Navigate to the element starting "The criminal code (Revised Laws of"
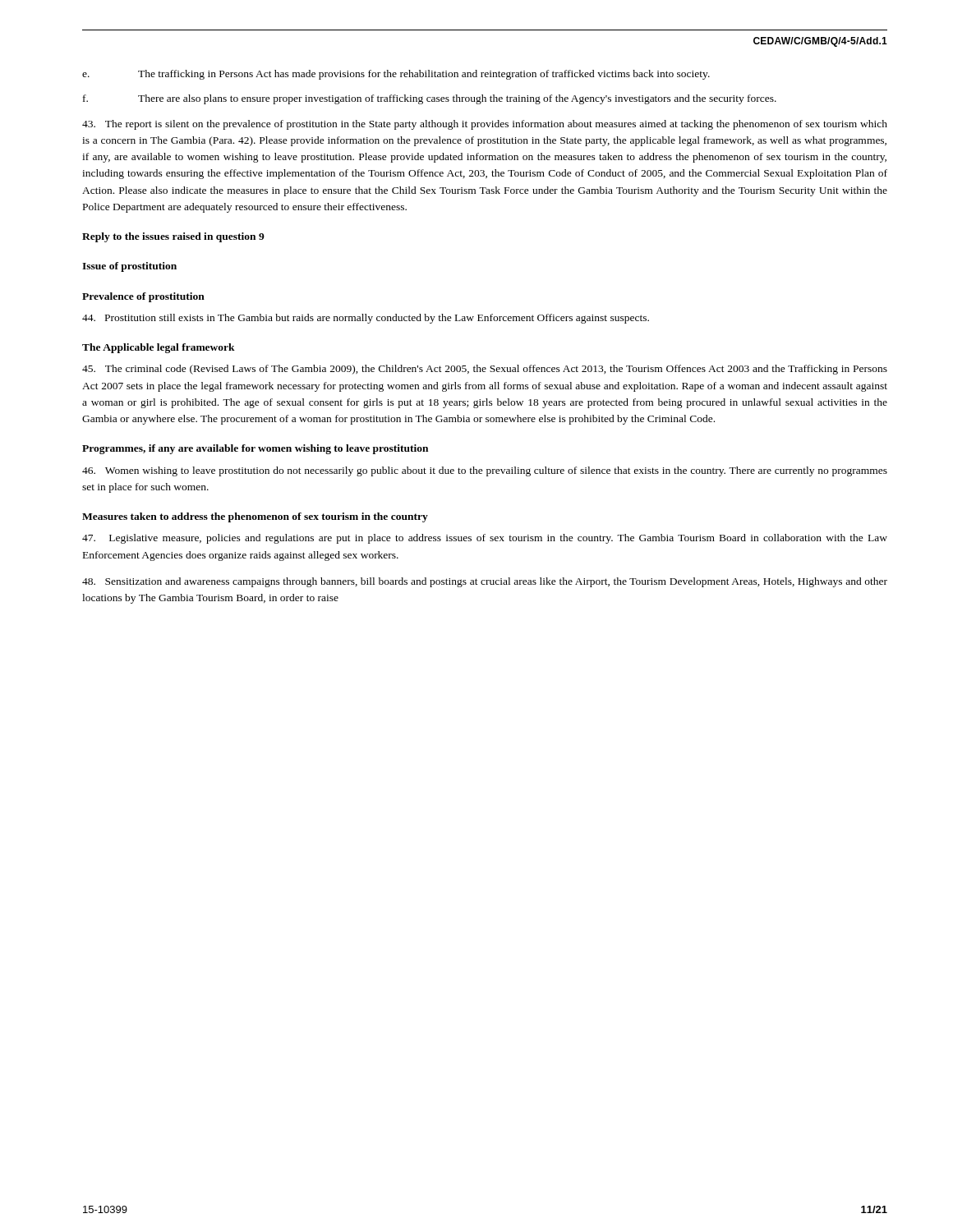Viewport: 953px width, 1232px height. coord(485,394)
